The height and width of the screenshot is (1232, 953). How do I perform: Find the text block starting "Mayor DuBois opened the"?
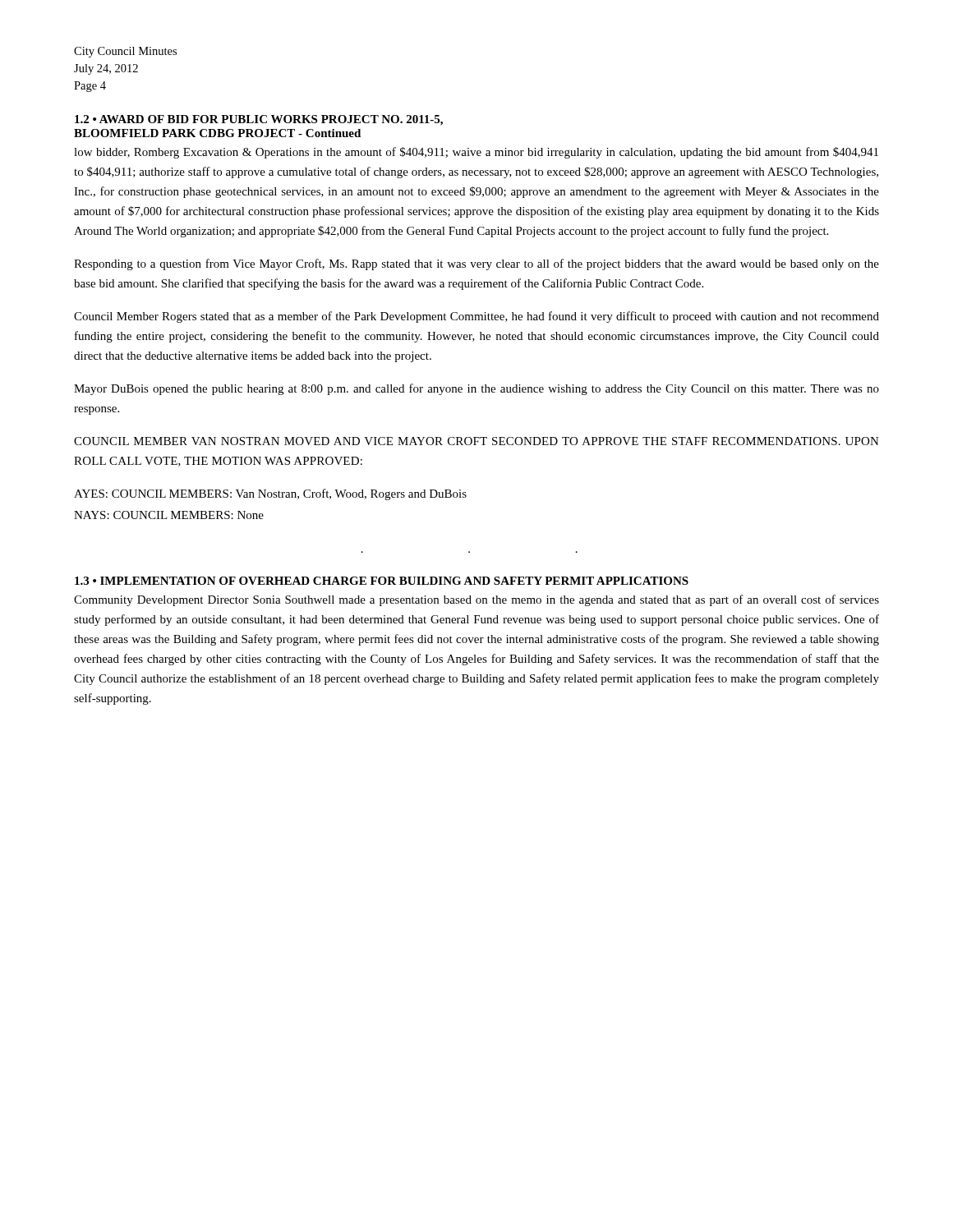[x=476, y=398]
